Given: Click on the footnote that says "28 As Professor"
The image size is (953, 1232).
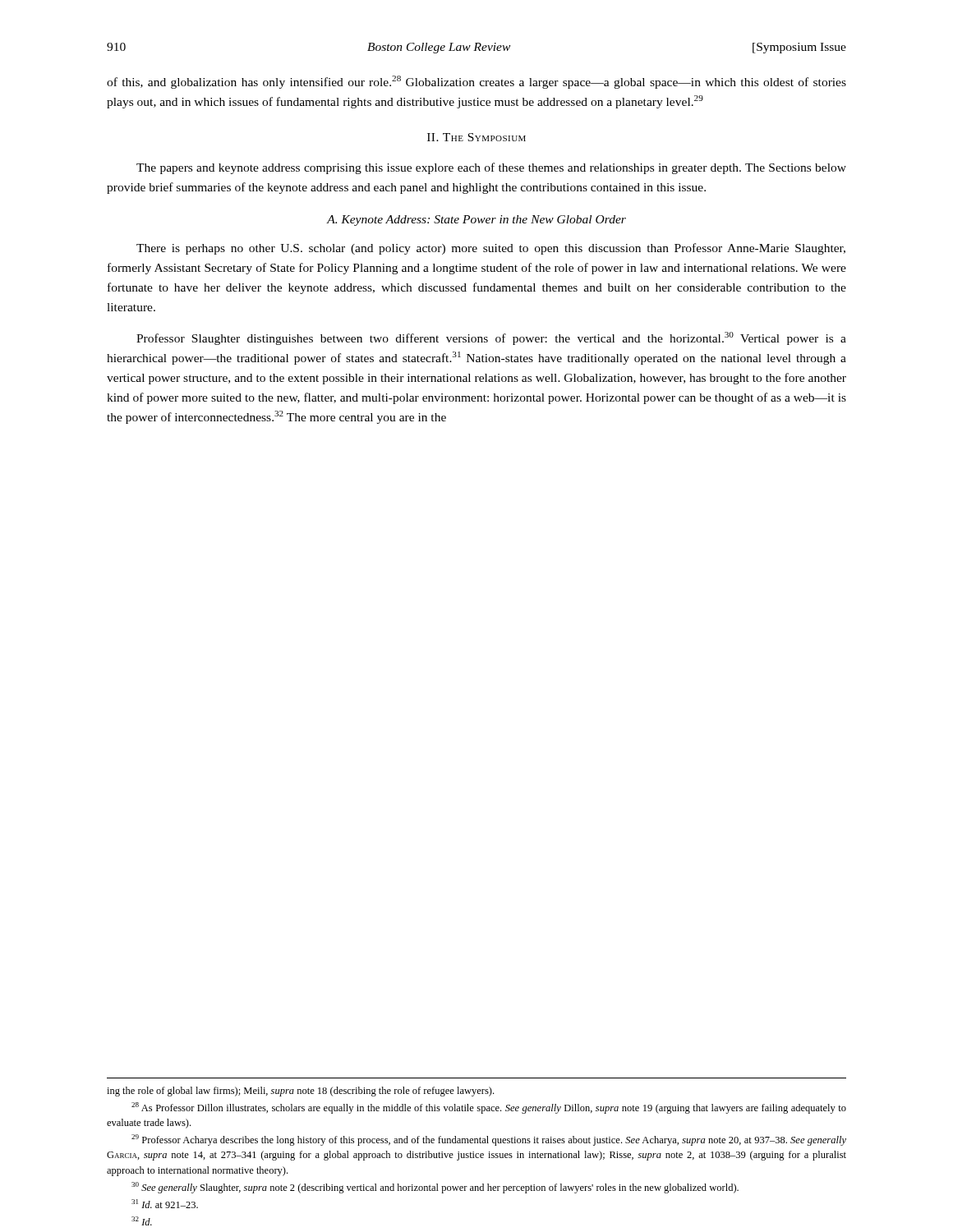Looking at the screenshot, I should 476,1115.
